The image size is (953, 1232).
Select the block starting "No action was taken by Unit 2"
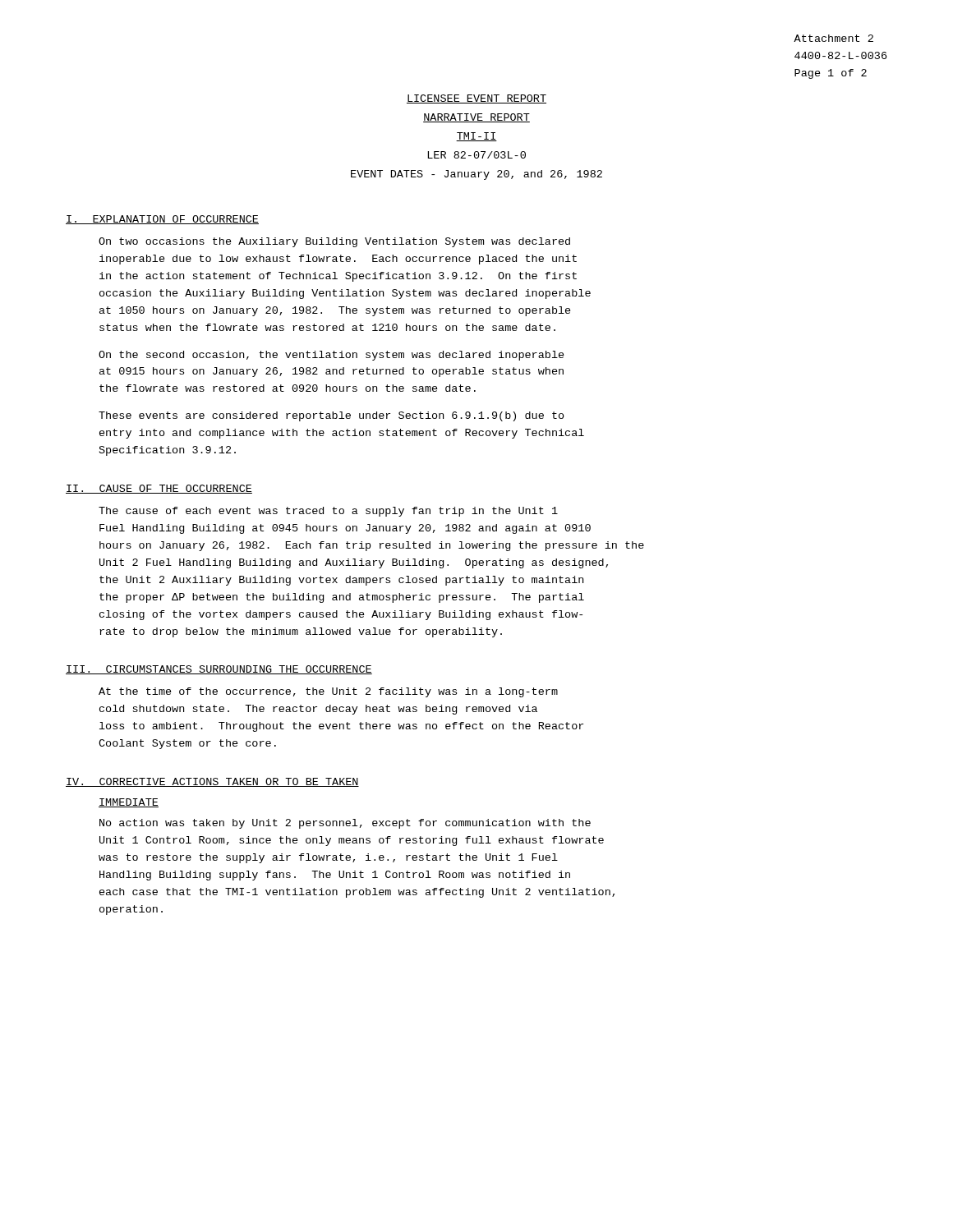pos(358,866)
